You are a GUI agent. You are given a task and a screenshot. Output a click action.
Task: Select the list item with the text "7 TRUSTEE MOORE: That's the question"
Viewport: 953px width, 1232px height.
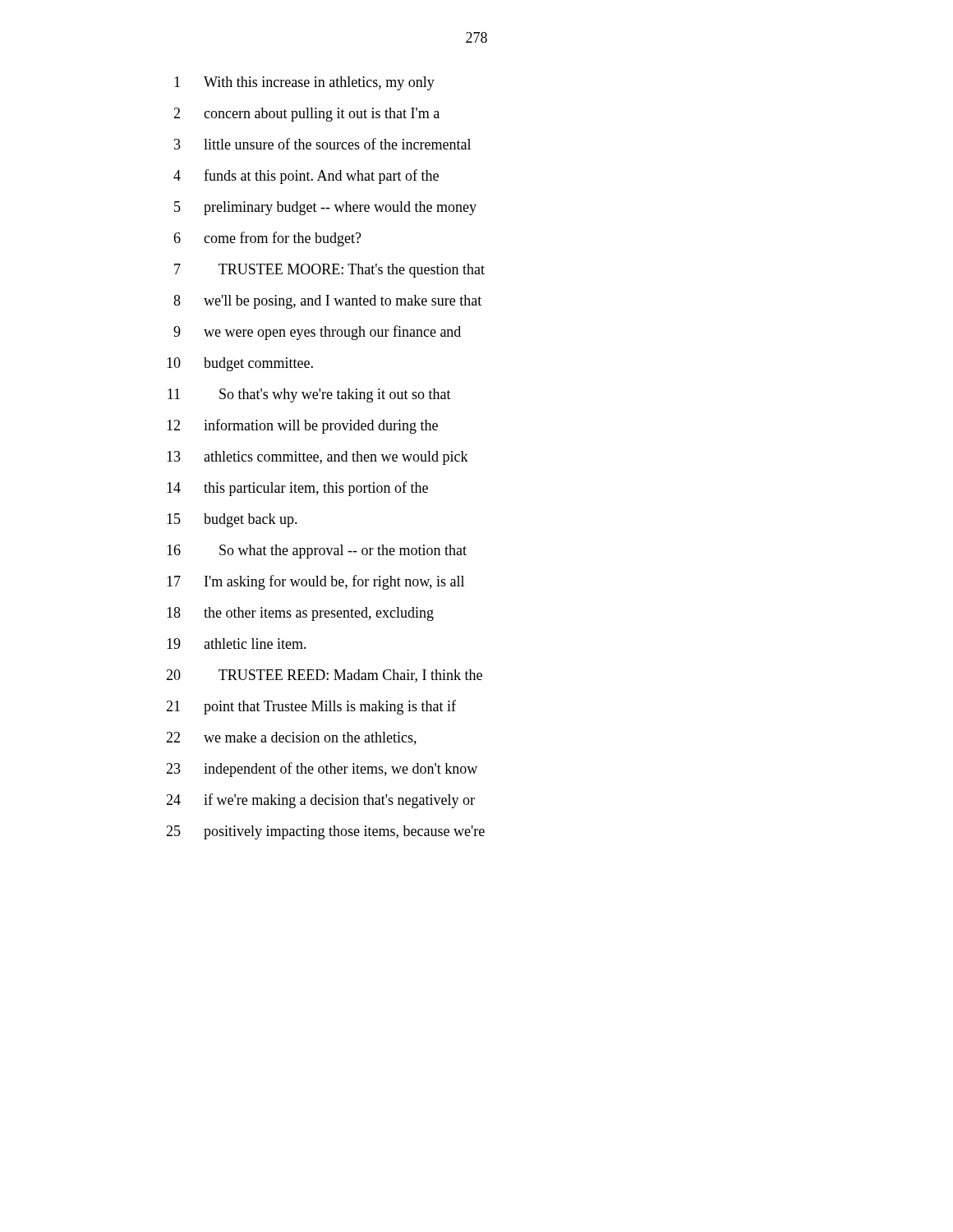[308, 269]
